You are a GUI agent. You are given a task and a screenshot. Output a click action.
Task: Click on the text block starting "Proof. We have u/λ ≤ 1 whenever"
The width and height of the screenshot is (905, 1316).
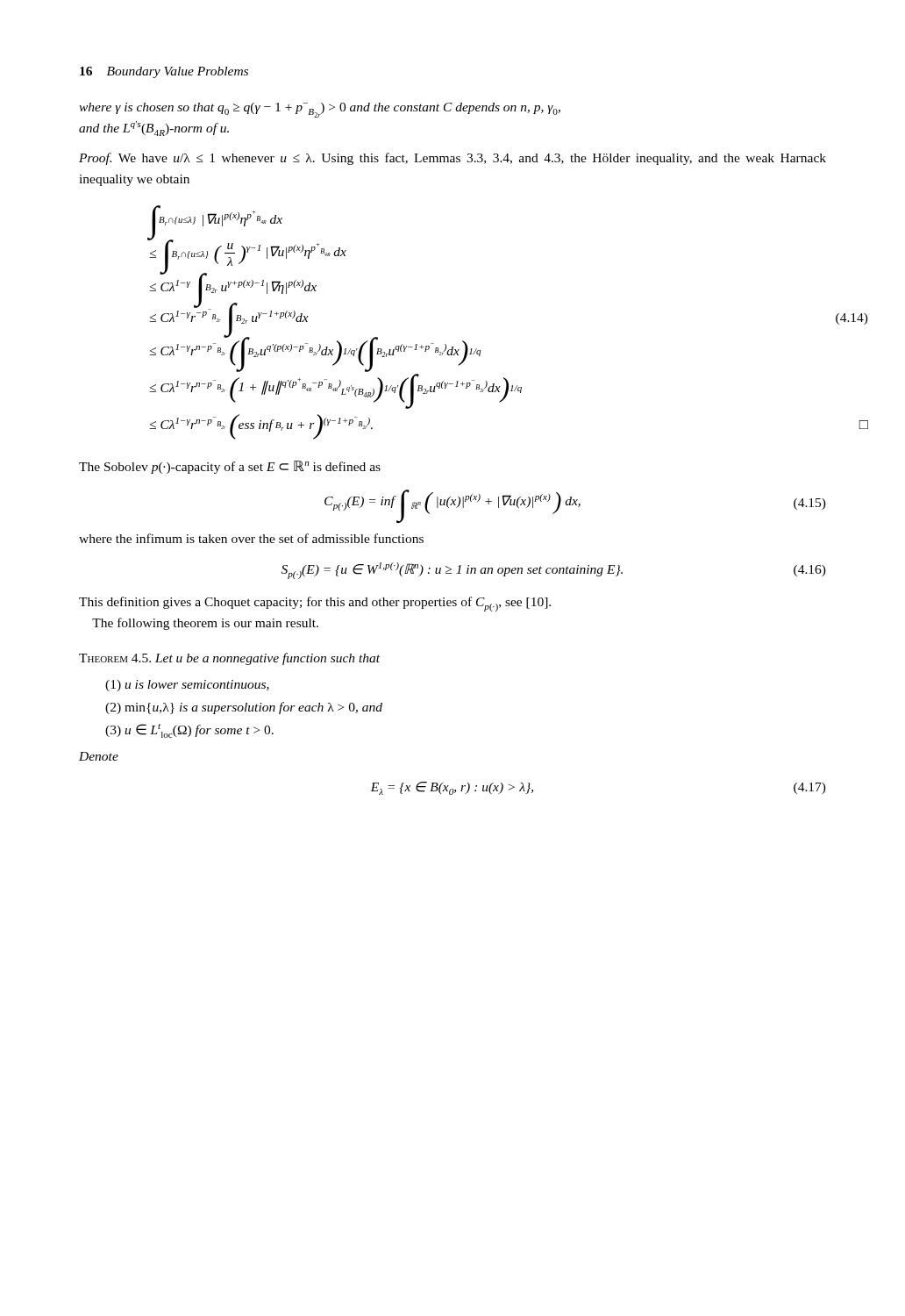pyautogui.click(x=452, y=168)
